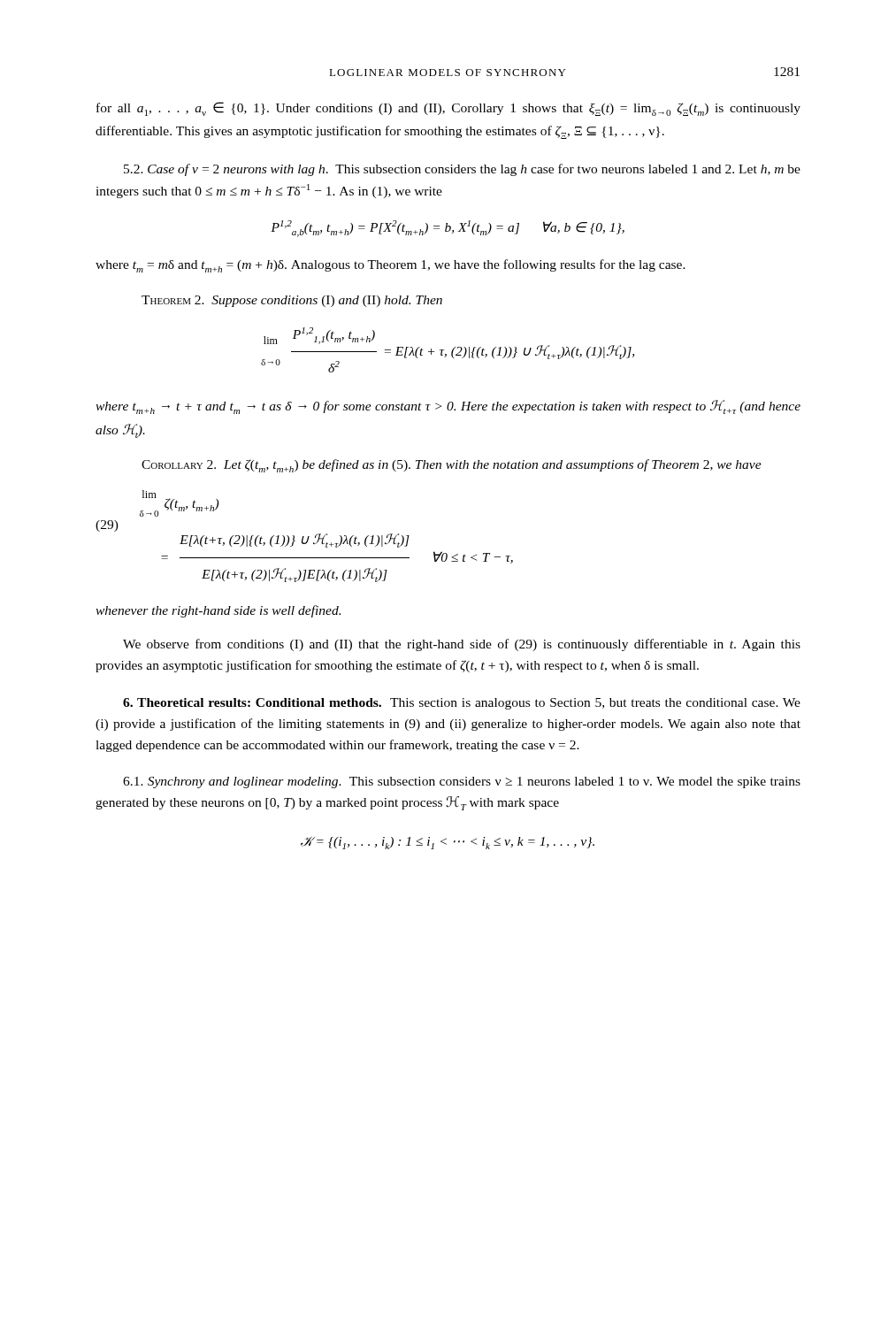Viewport: 896px width, 1327px height.
Task: Locate the section header that opens with "5.2. Case of ν = 2 neurons"
Action: pyautogui.click(x=448, y=180)
